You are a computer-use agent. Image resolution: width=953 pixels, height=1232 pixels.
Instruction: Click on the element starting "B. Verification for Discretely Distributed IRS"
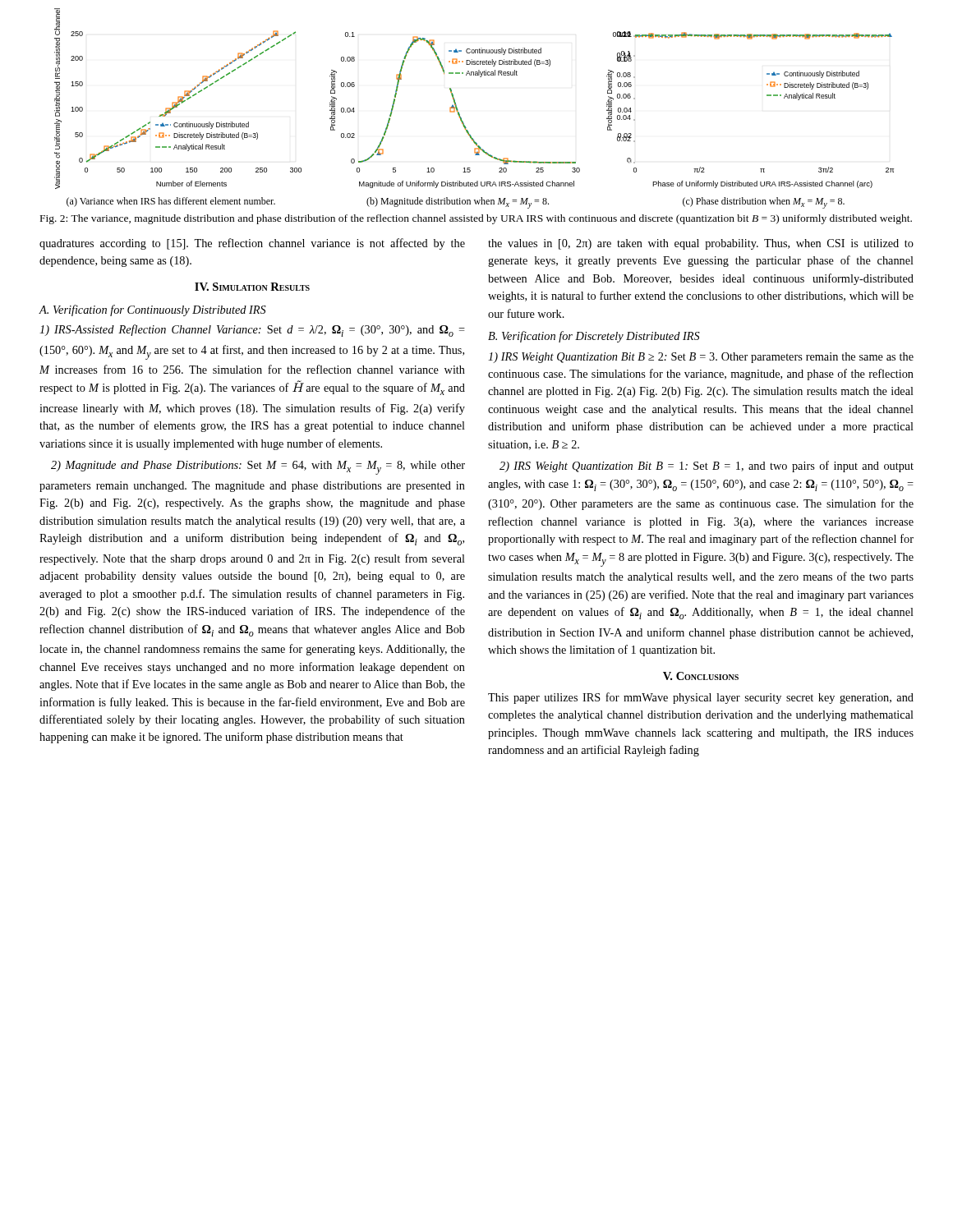[594, 336]
